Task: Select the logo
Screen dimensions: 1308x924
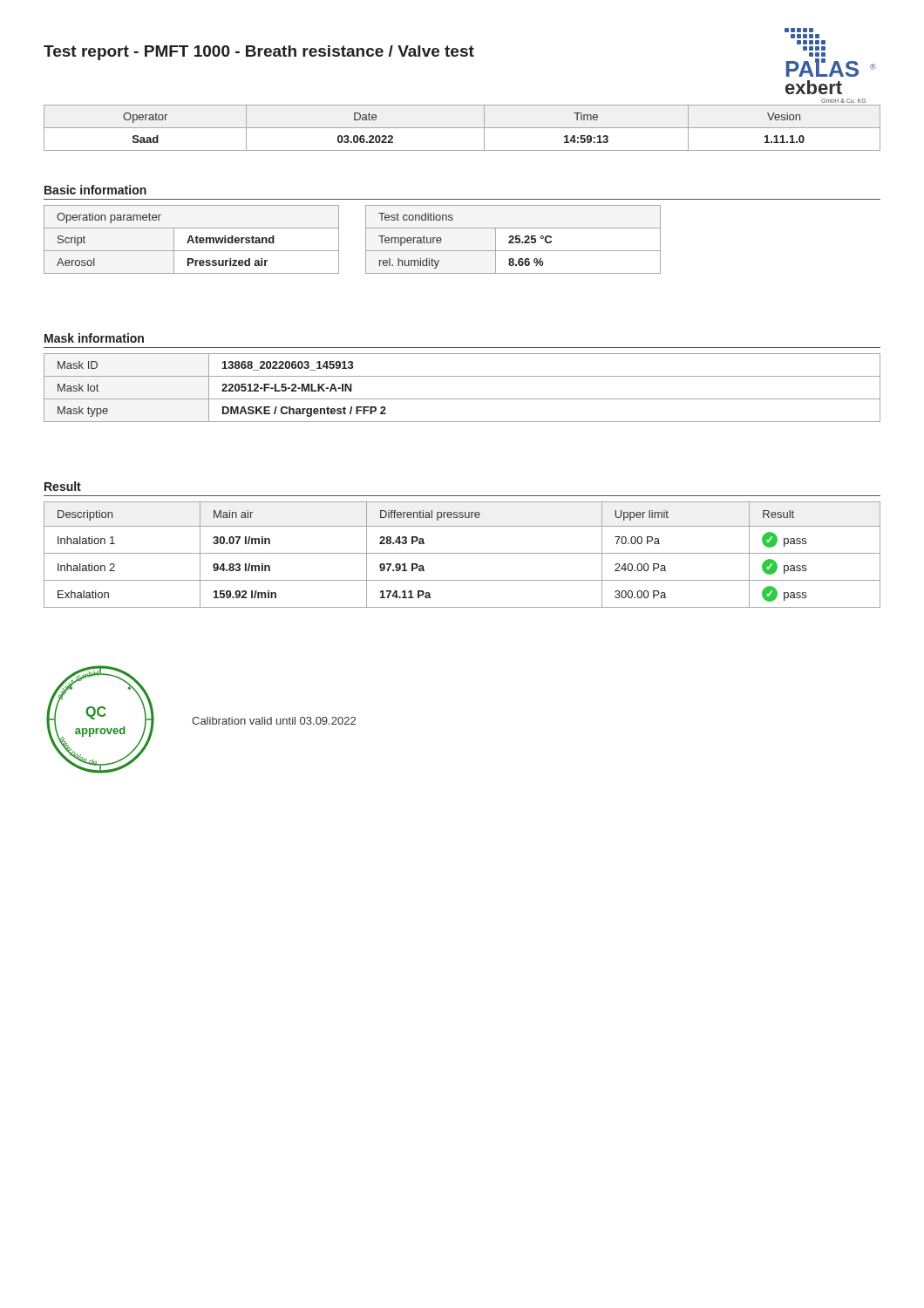Action: pyautogui.click(x=802, y=65)
